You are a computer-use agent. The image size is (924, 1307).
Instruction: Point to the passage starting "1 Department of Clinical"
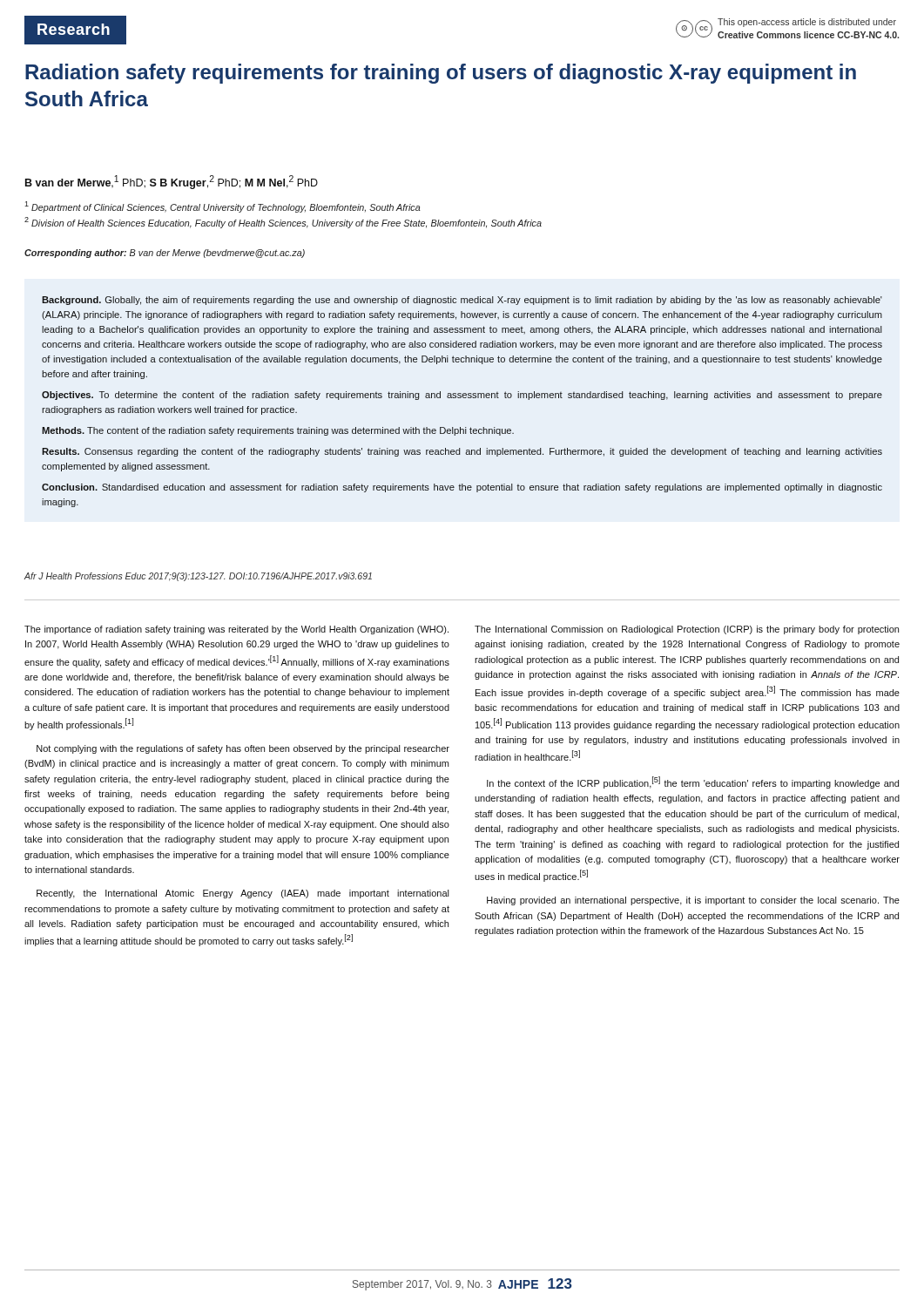coord(283,214)
